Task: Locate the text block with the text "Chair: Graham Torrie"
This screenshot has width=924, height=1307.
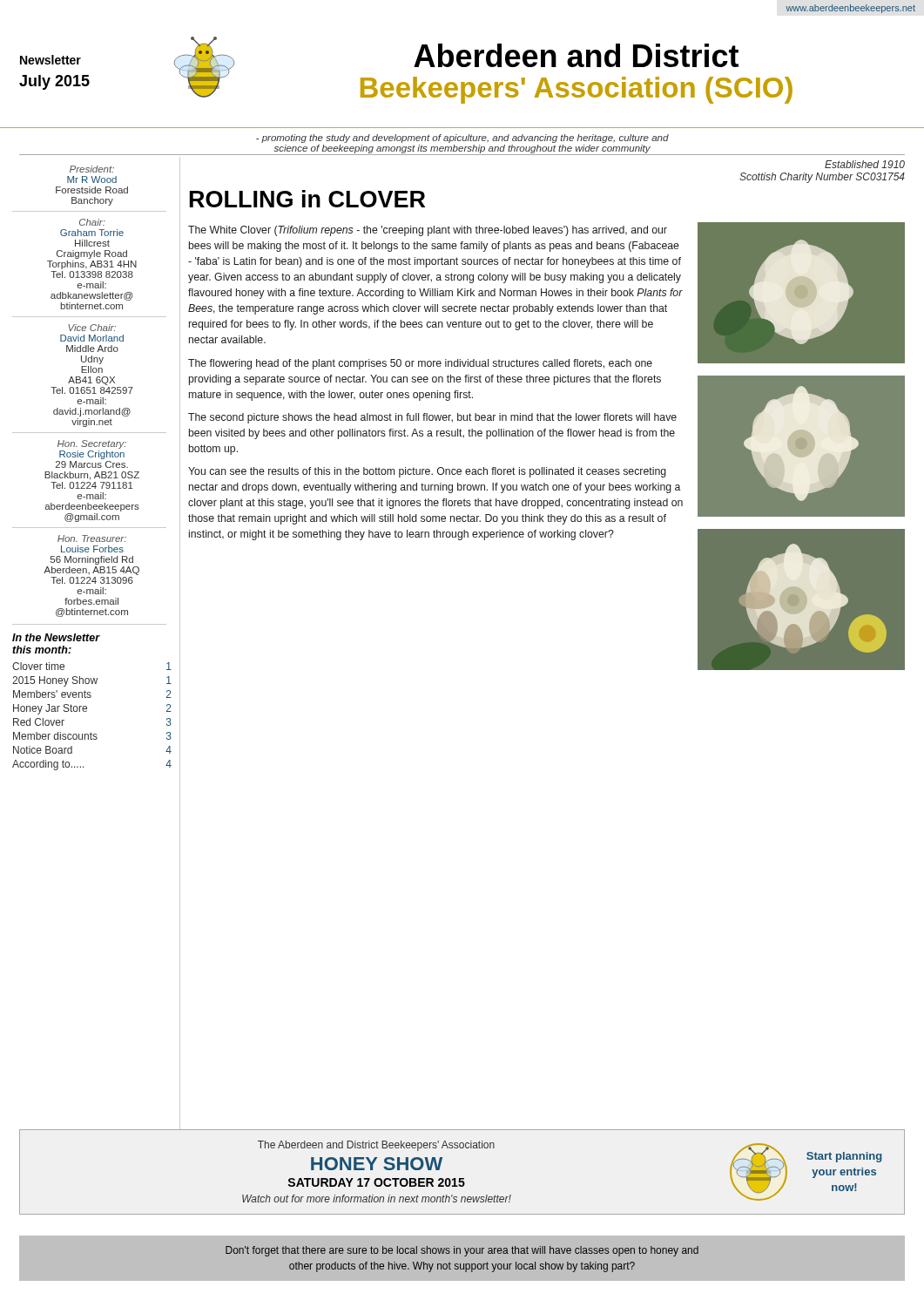Action: click(x=92, y=264)
